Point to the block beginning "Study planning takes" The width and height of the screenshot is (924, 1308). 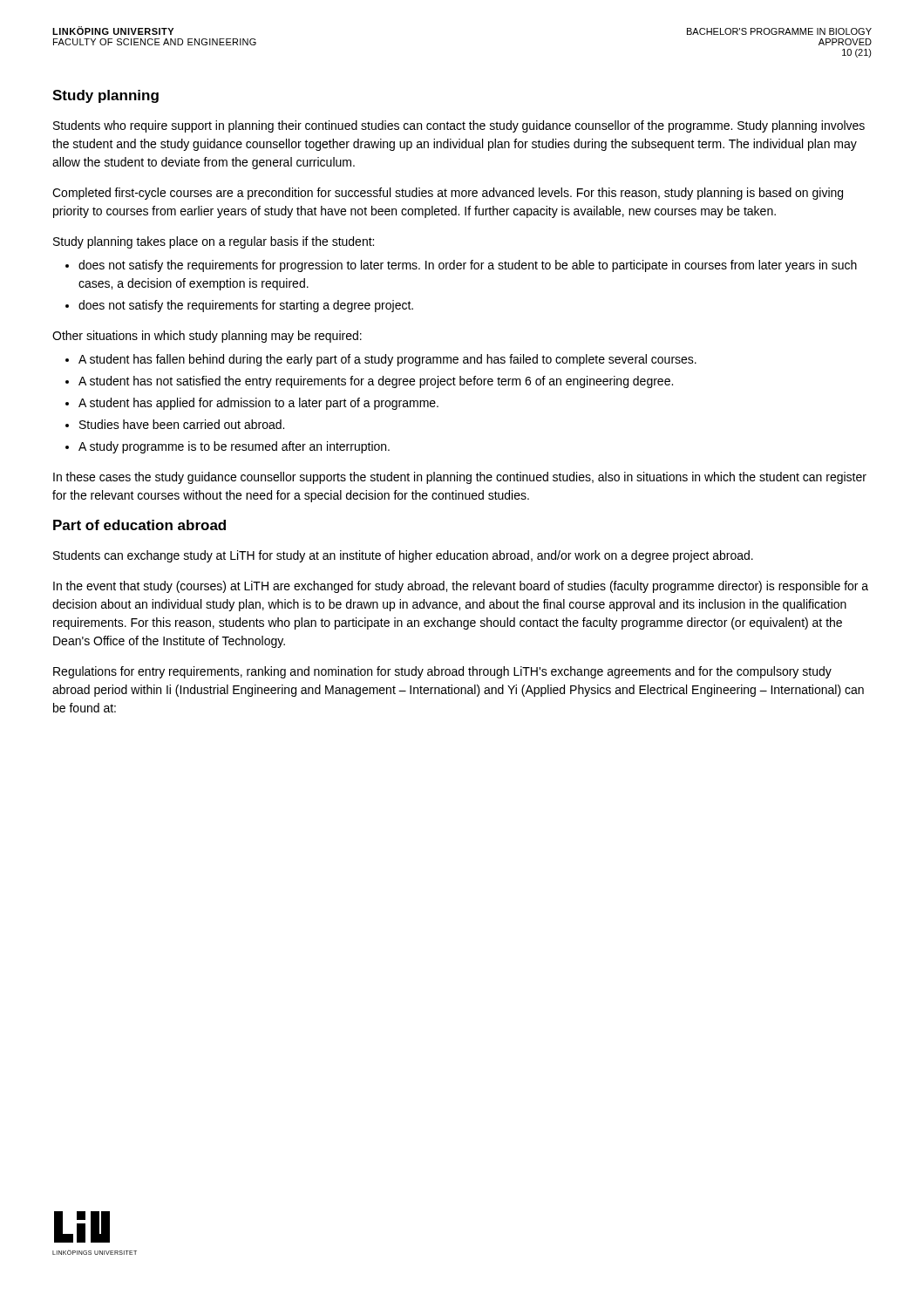214,242
